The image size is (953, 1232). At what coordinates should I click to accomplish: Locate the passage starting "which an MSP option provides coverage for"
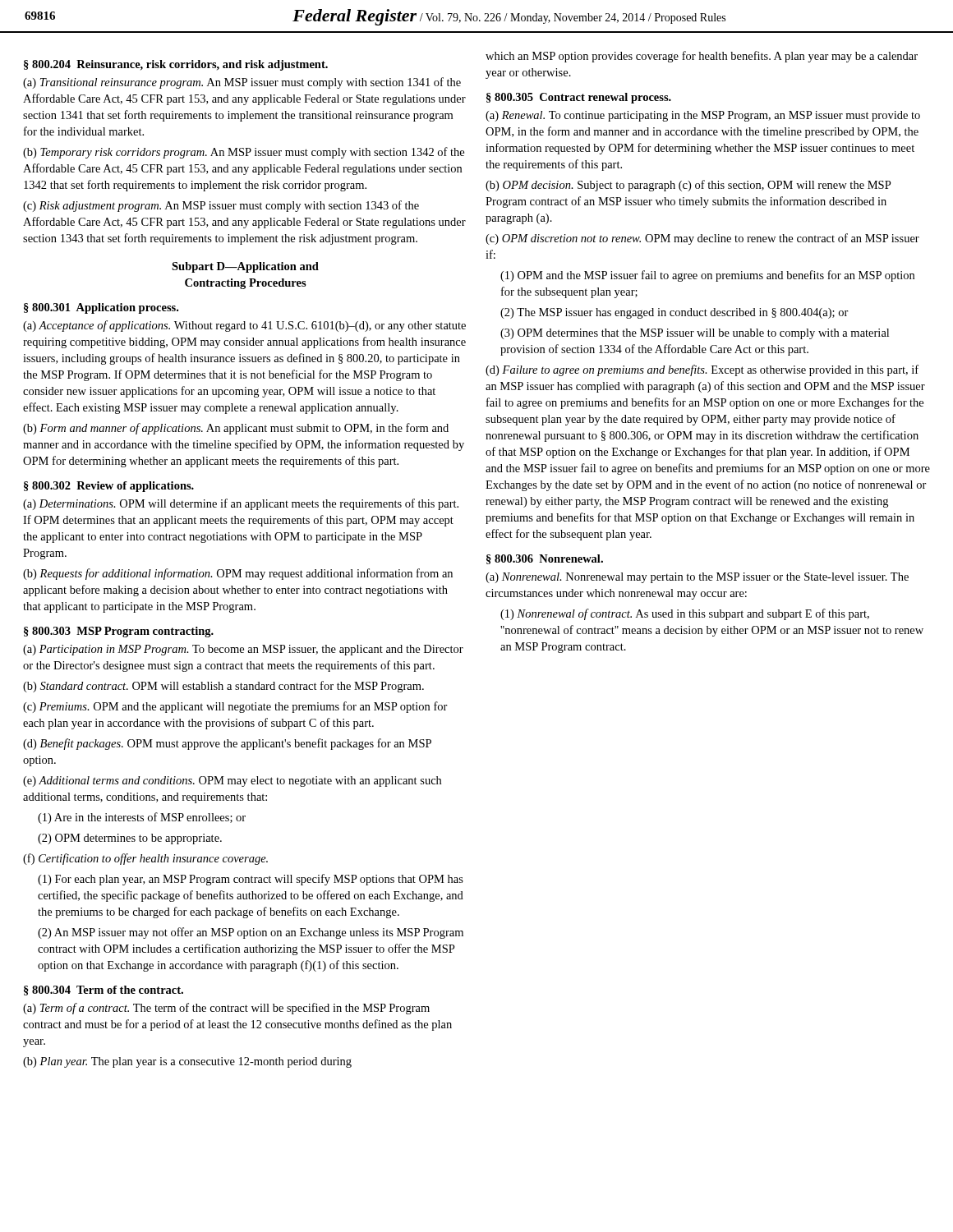[708, 64]
